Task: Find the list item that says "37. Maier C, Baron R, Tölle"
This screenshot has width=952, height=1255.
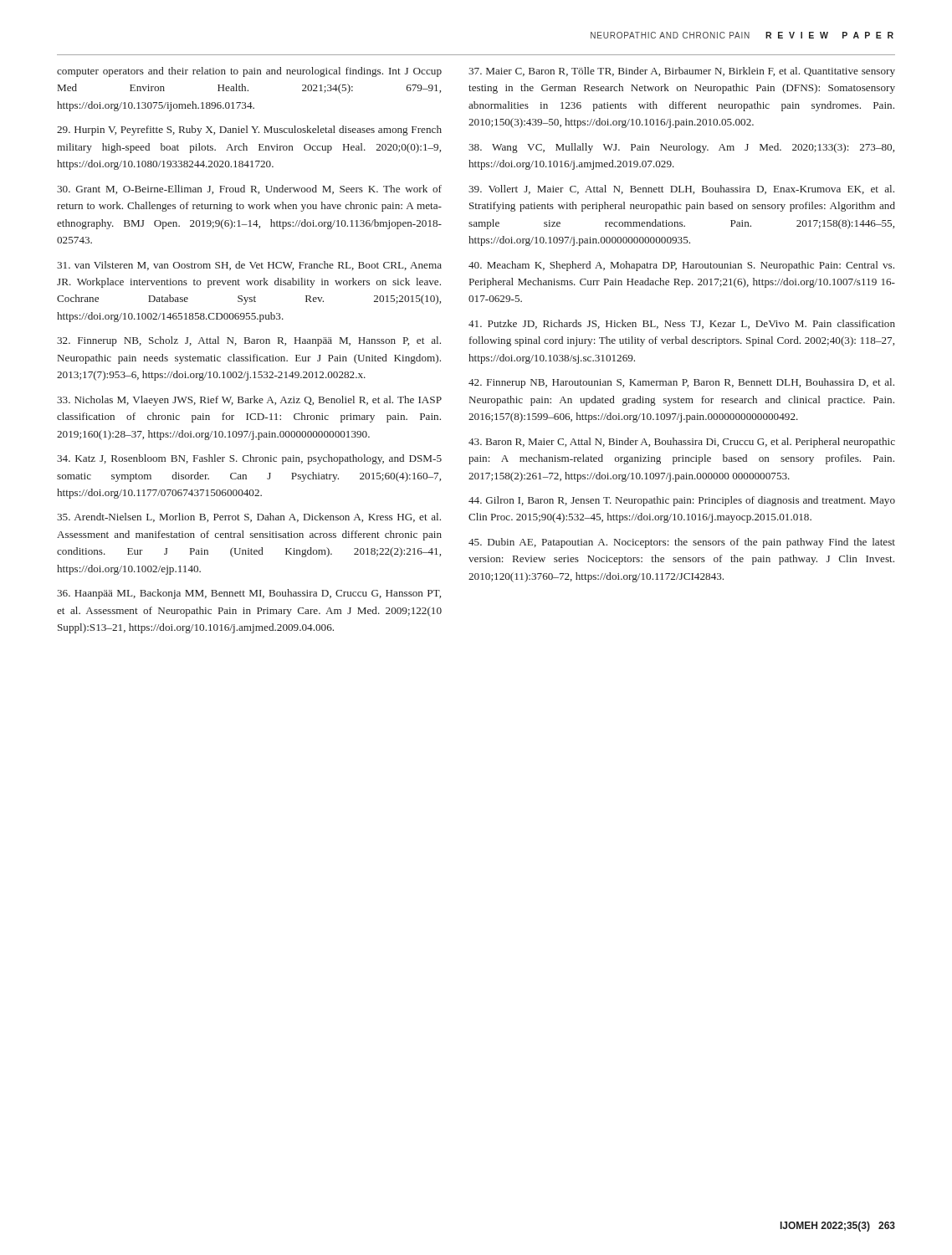Action: point(682,96)
